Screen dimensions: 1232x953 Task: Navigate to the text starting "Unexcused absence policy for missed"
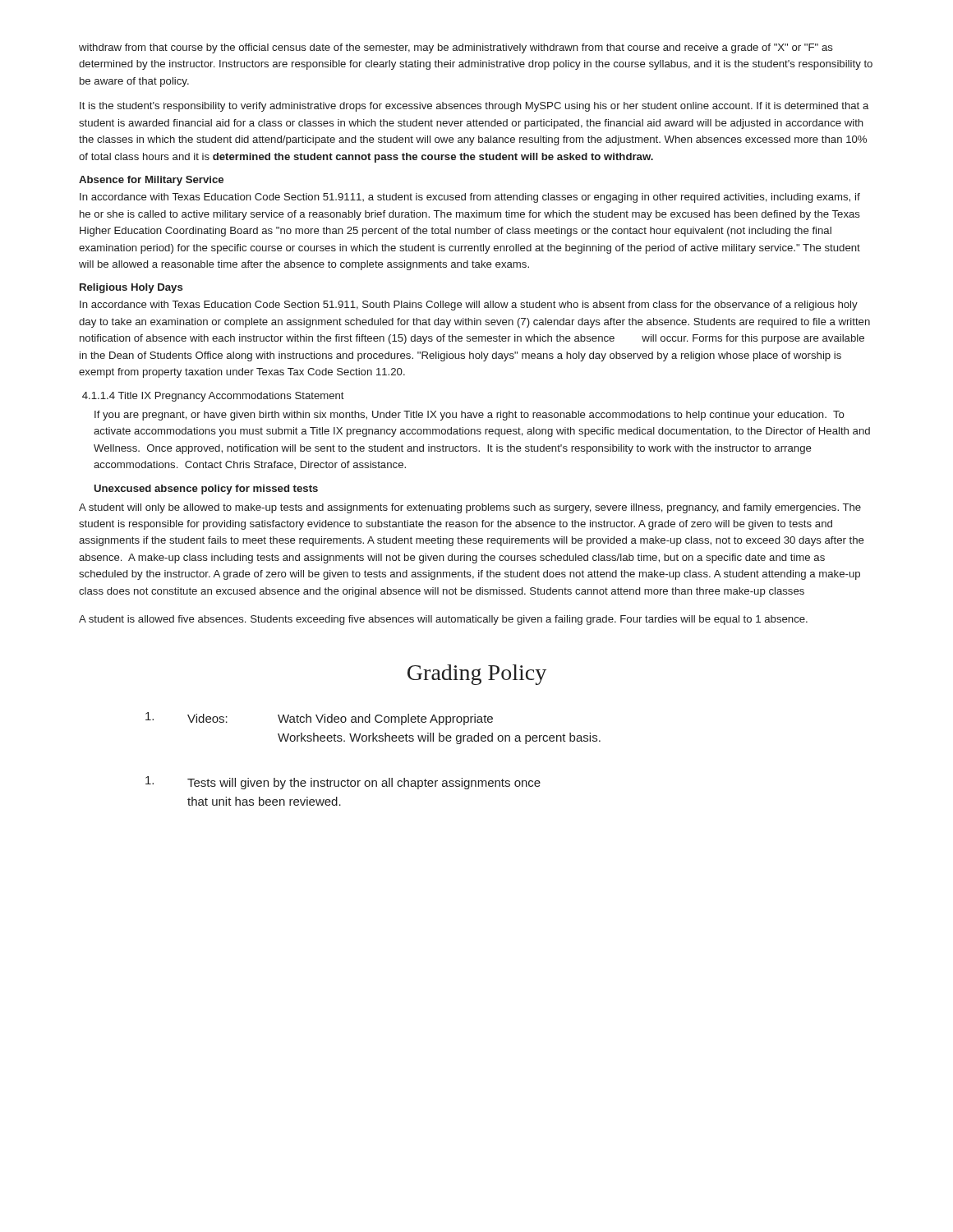click(x=206, y=488)
